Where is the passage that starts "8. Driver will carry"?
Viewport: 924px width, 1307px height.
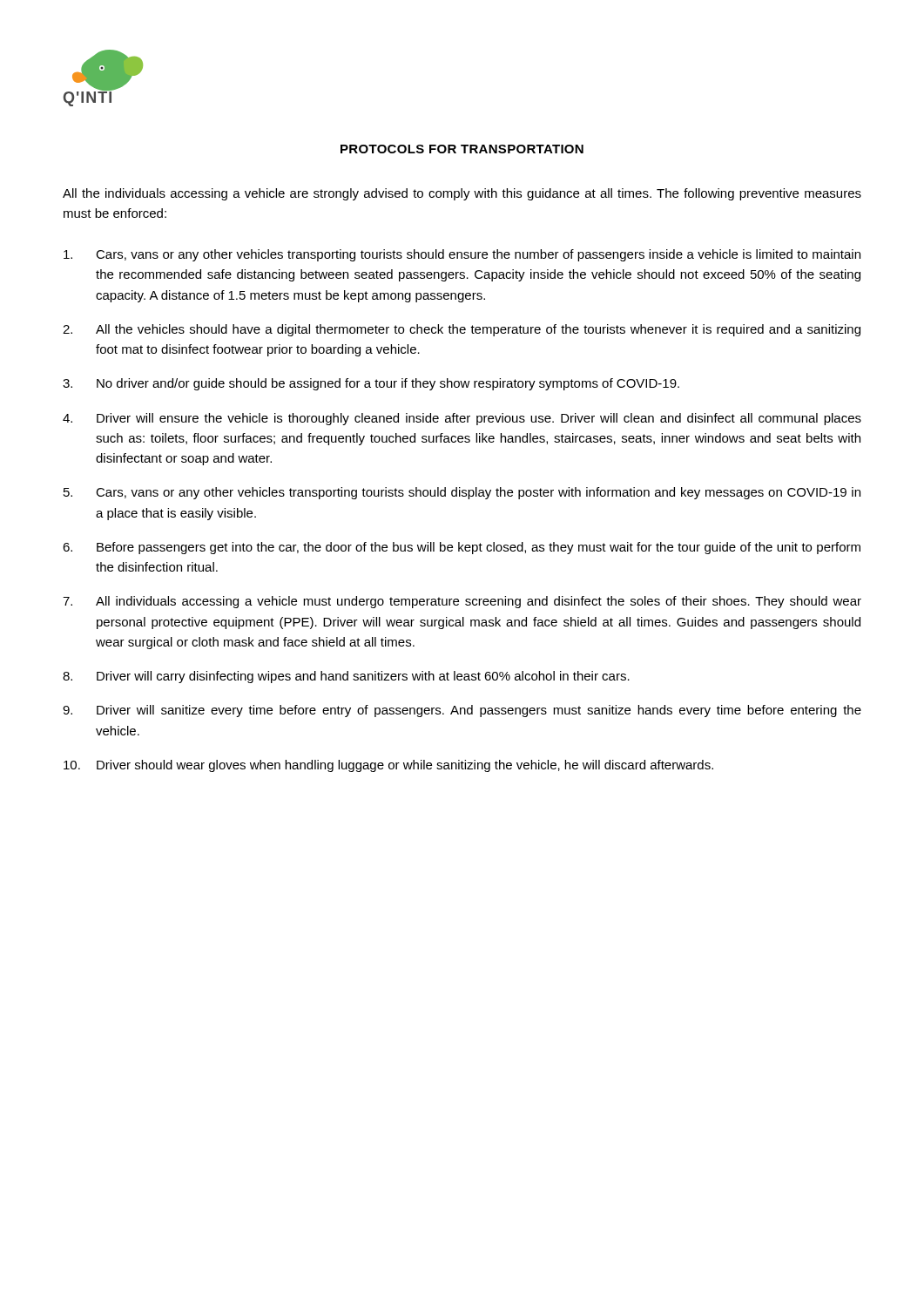coord(462,676)
